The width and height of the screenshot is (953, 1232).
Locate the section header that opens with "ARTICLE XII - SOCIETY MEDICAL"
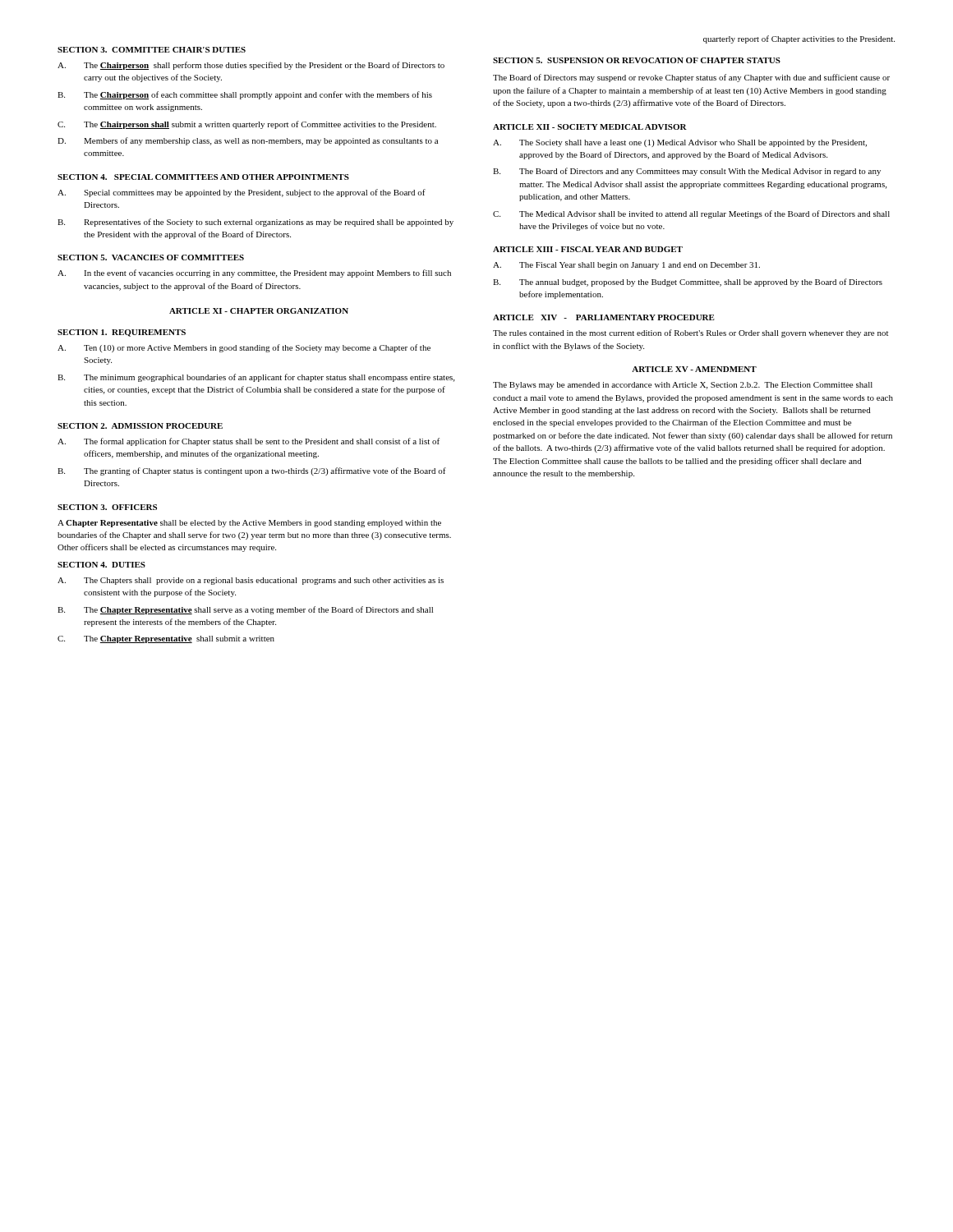point(590,126)
